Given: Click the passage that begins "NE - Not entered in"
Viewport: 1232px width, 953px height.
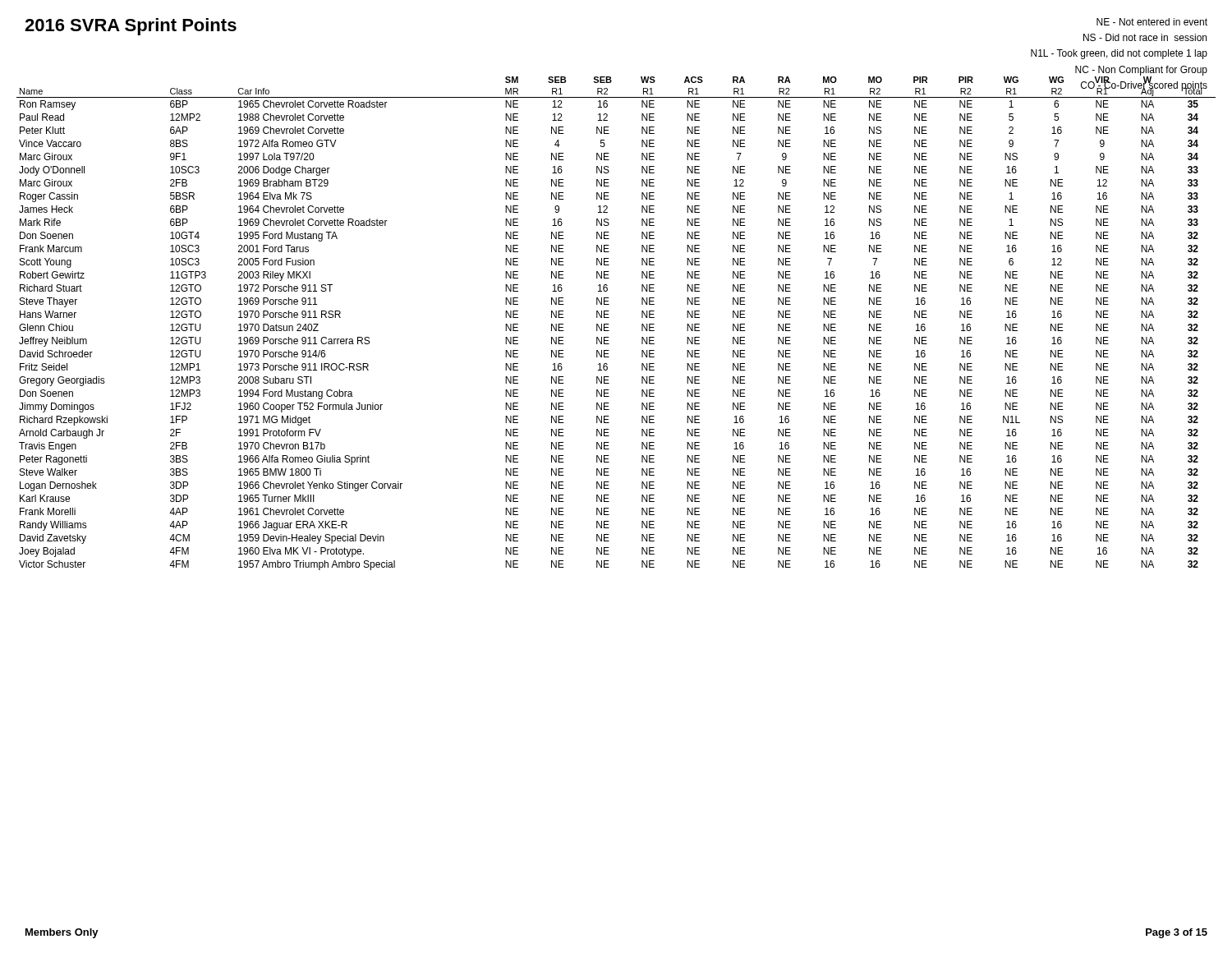Looking at the screenshot, I should click(x=1119, y=54).
